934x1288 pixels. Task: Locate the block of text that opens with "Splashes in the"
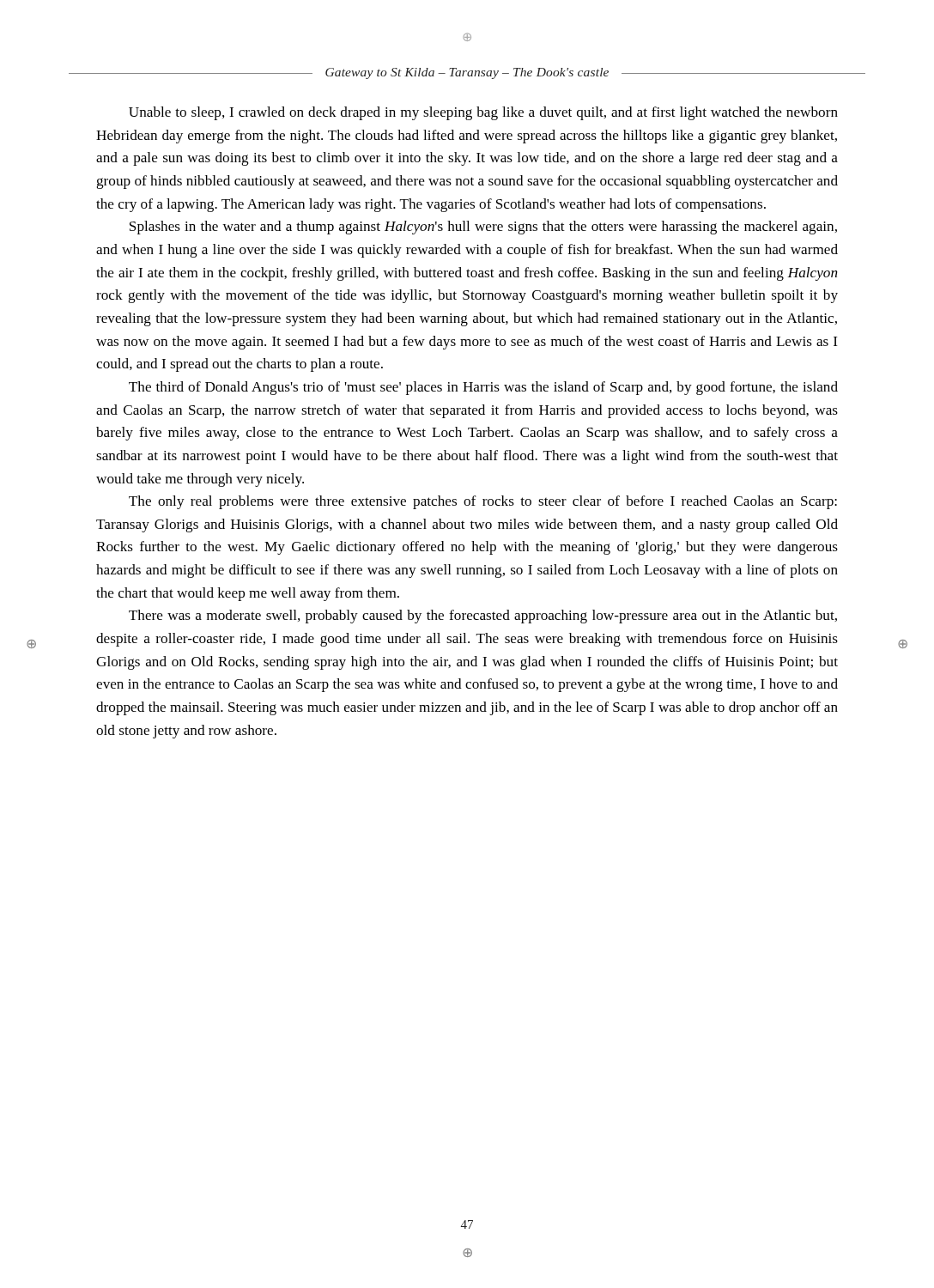coord(467,296)
